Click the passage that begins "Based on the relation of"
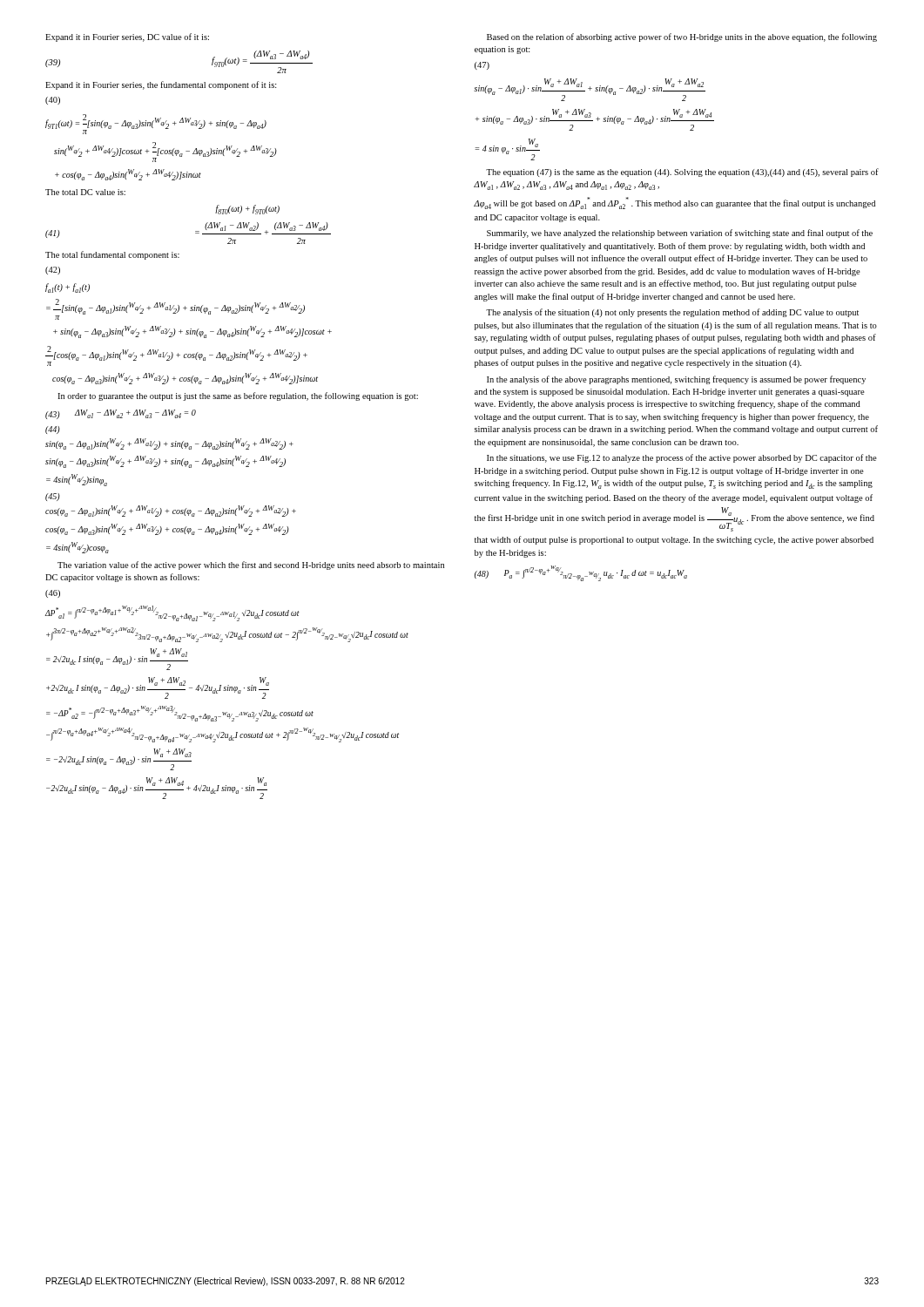The height and width of the screenshot is (1307, 924). click(x=682, y=37)
